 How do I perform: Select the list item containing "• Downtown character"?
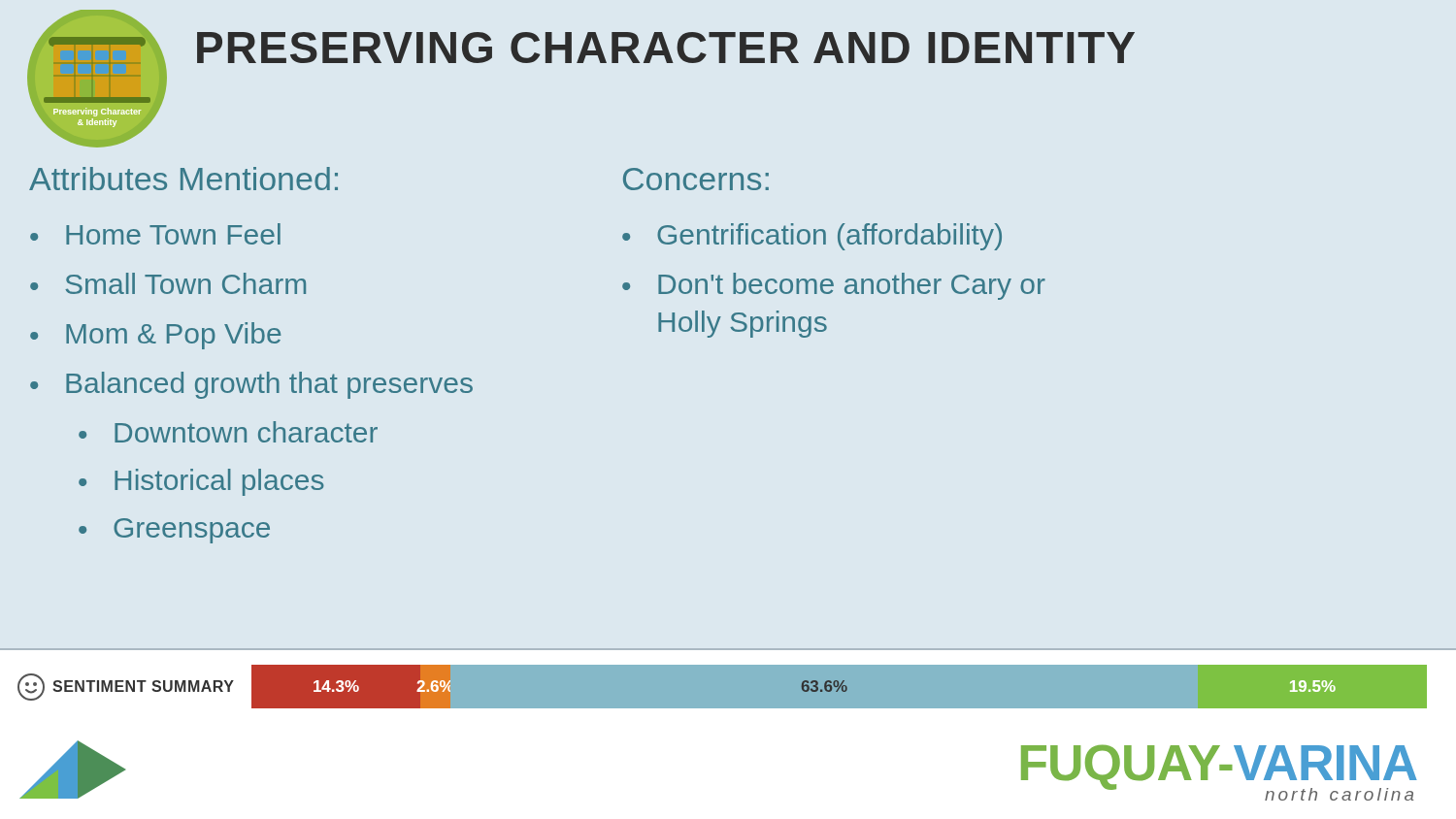tap(228, 433)
